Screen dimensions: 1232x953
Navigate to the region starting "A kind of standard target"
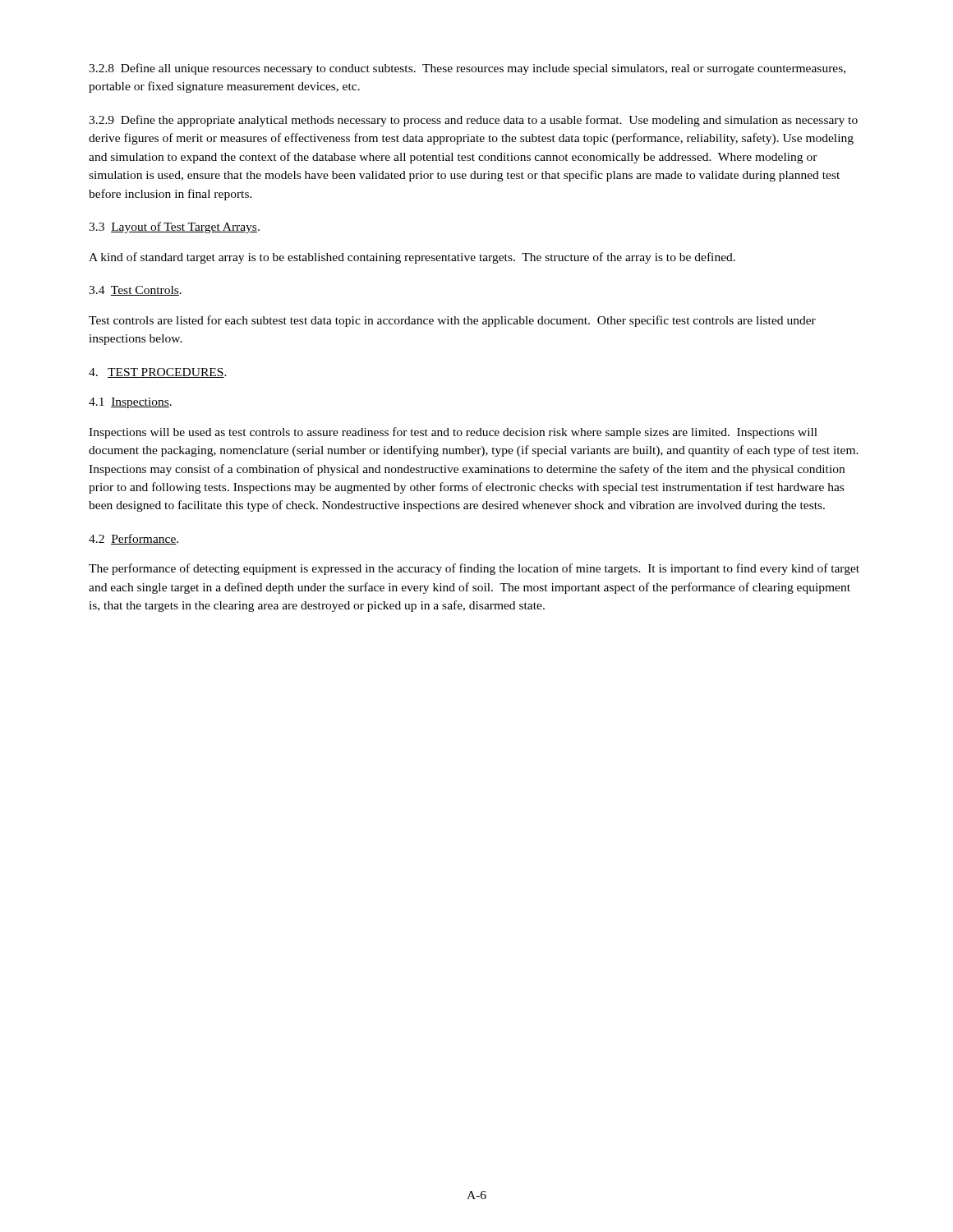tap(412, 256)
